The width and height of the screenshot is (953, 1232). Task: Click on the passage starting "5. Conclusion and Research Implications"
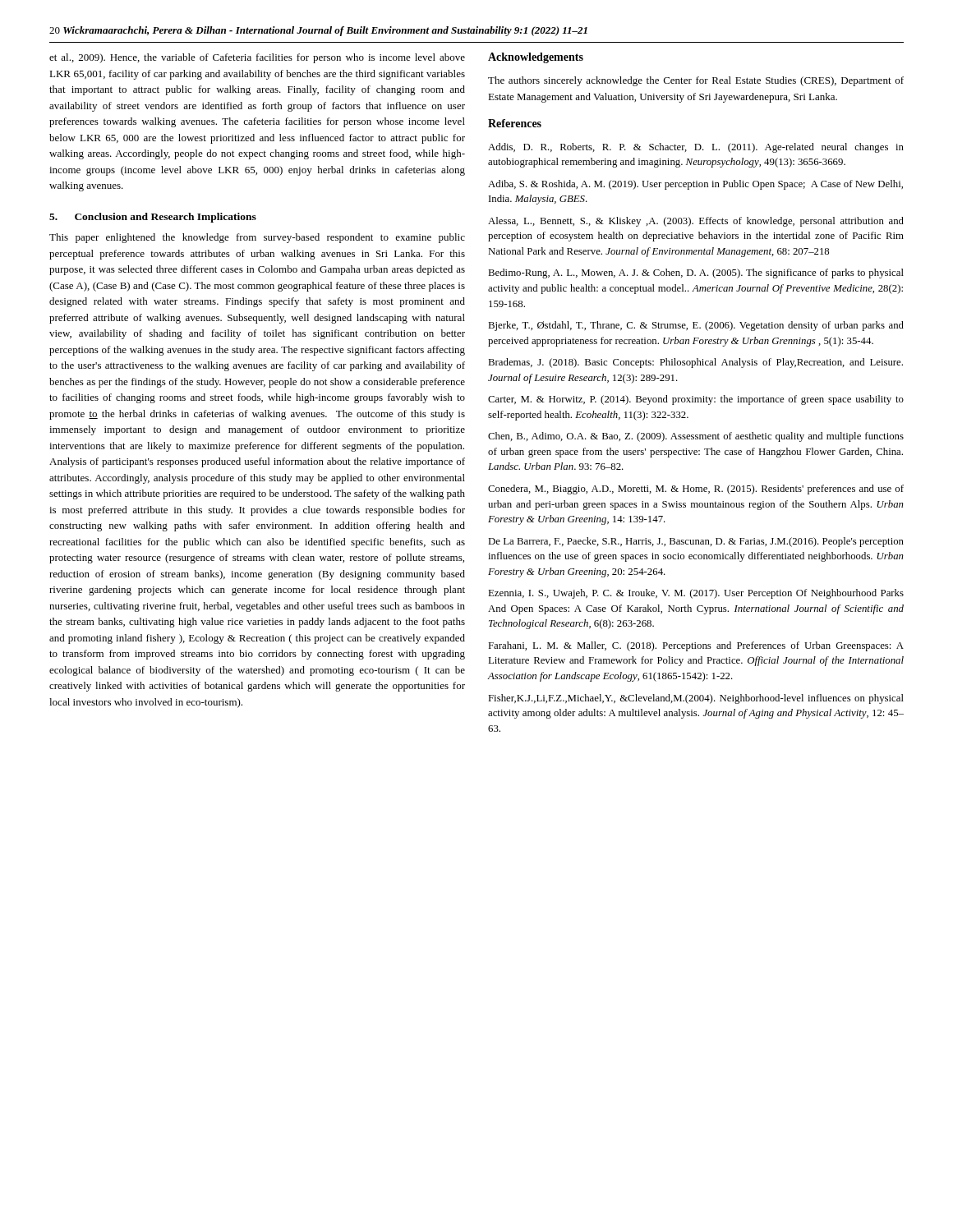click(153, 216)
